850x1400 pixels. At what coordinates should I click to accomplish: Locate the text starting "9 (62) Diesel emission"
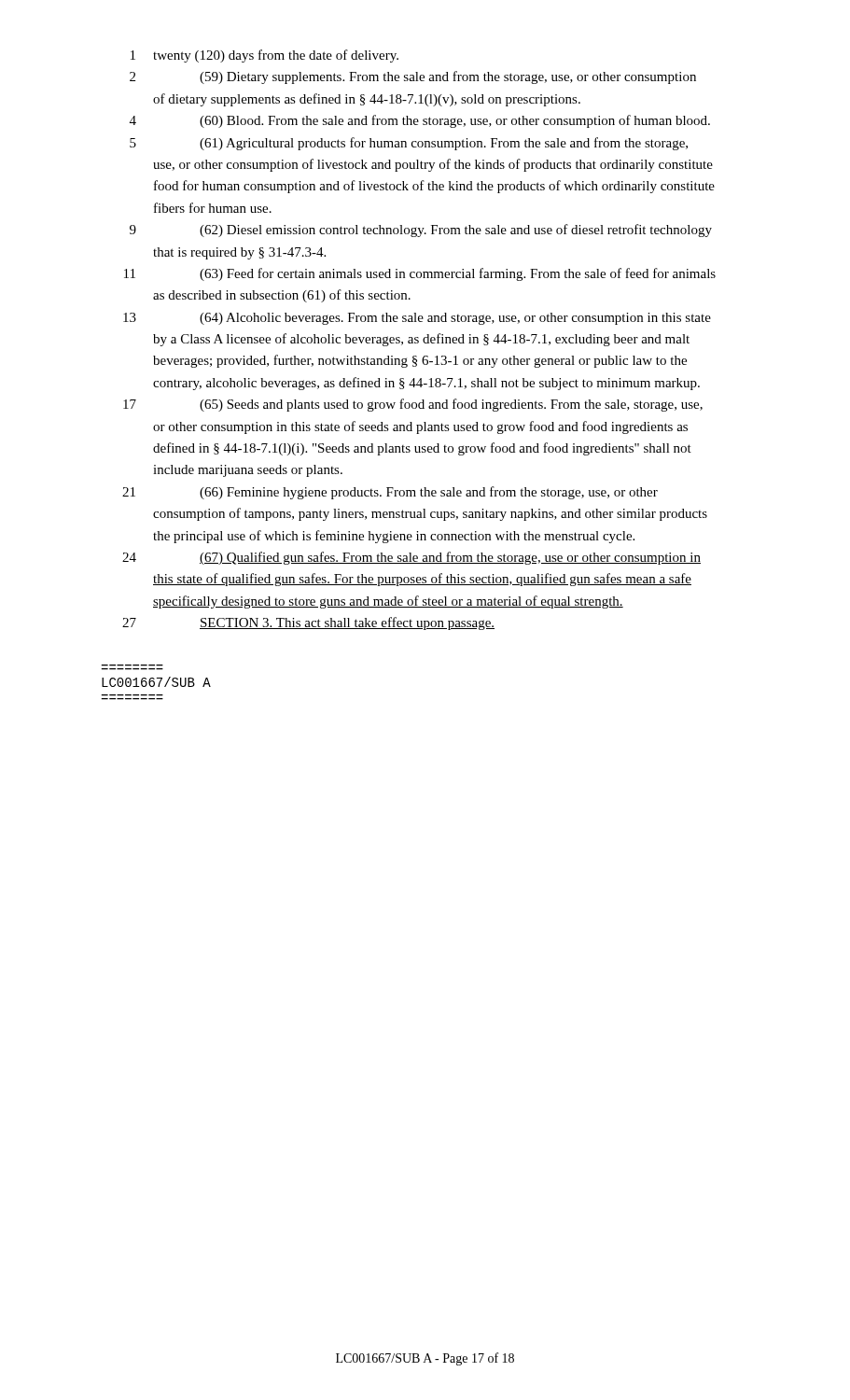pyautogui.click(x=438, y=241)
